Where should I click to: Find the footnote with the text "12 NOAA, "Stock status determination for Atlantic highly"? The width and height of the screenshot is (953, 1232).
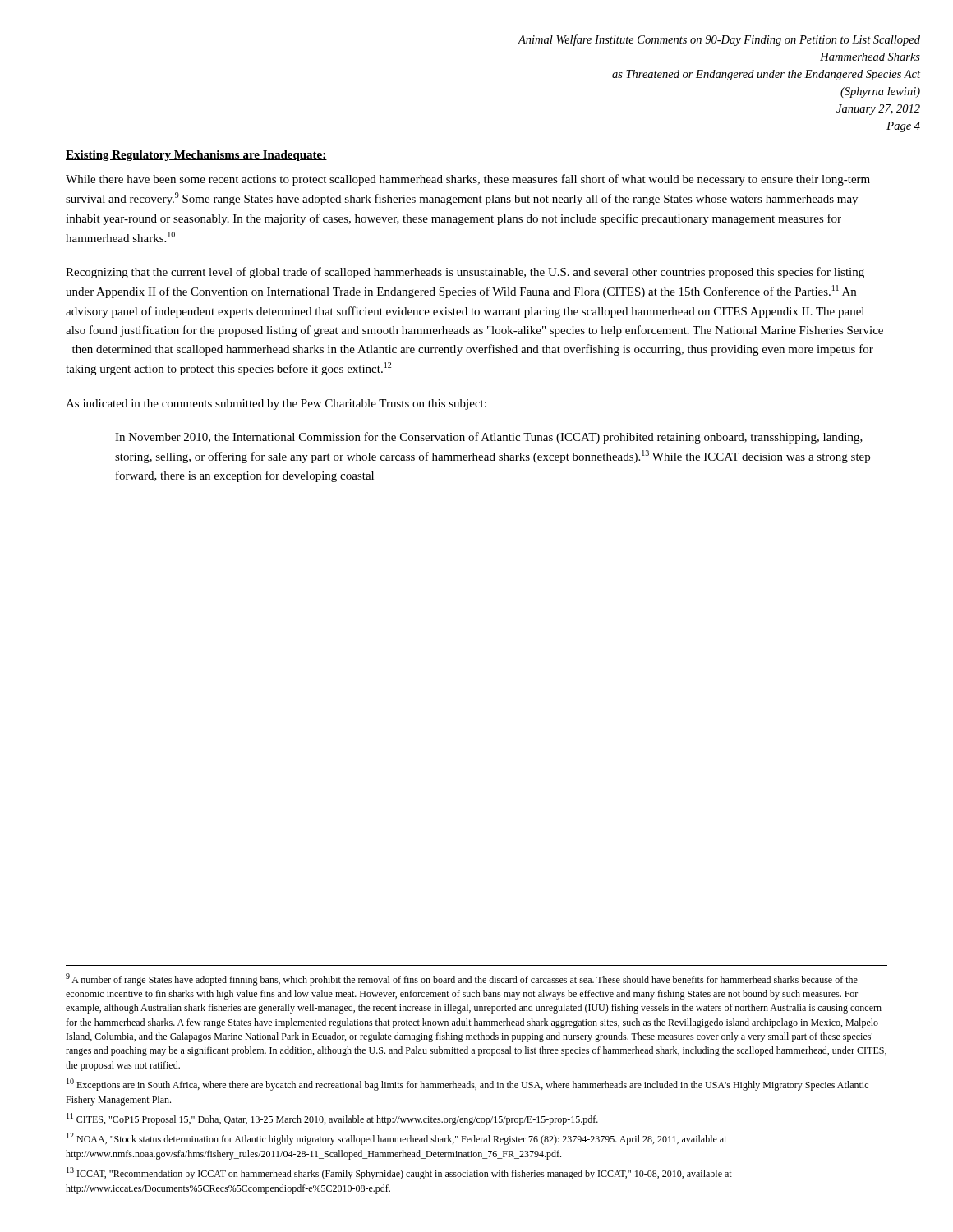pyautogui.click(x=396, y=1145)
